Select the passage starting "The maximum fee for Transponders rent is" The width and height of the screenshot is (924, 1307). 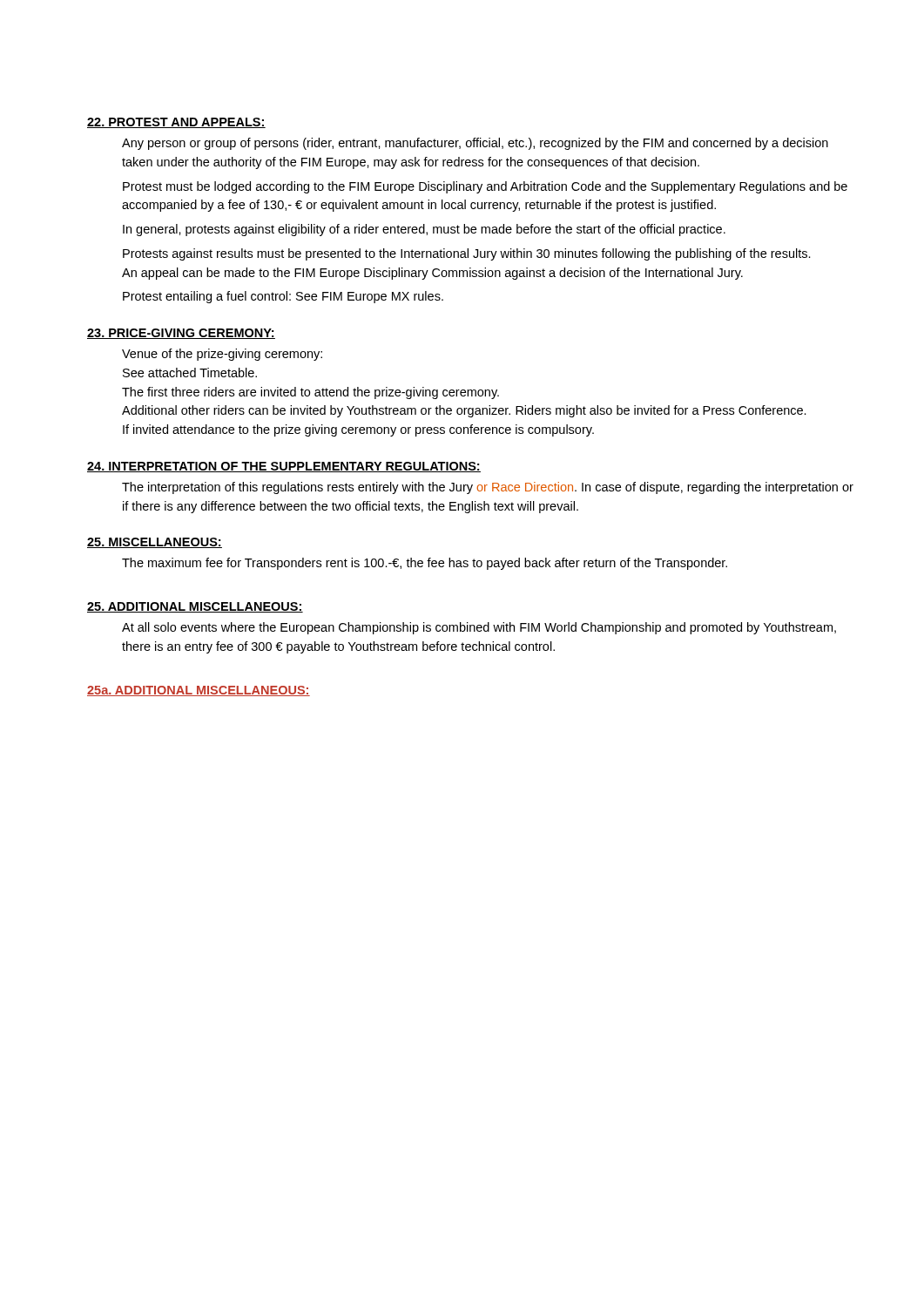coord(425,563)
